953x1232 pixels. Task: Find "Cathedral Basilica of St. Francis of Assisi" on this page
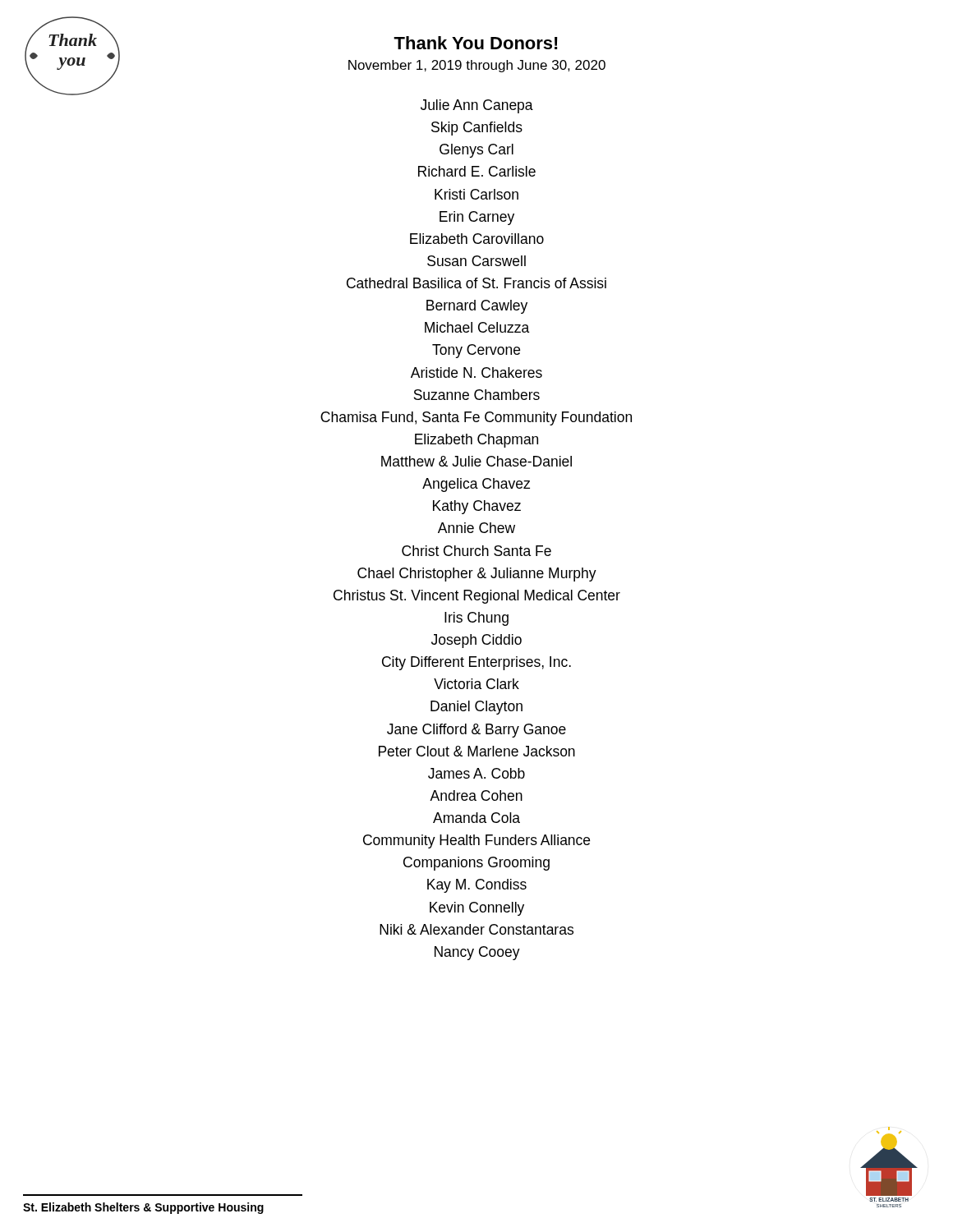[476, 283]
